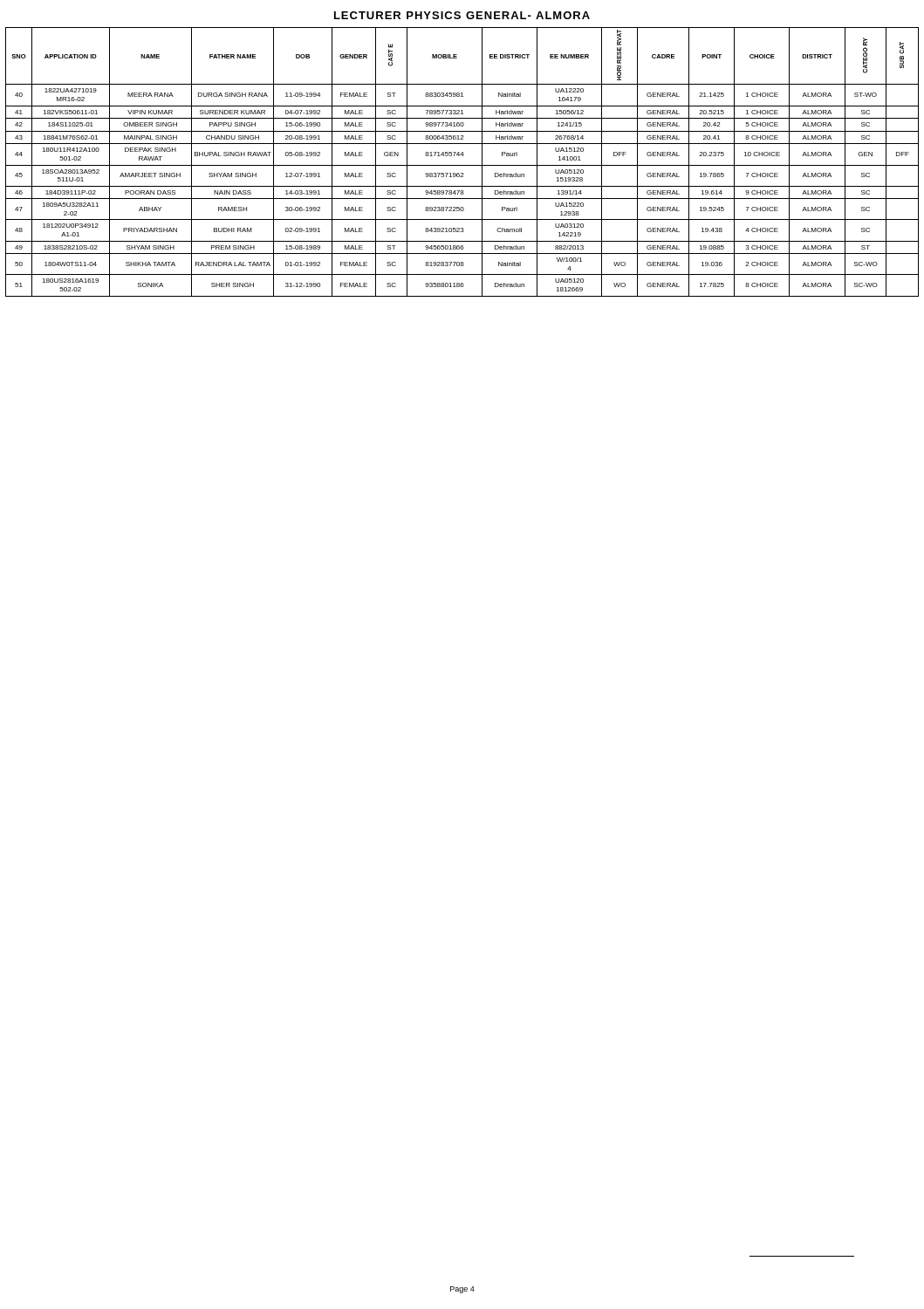Select the table
The image size is (924, 1309).
462,162
